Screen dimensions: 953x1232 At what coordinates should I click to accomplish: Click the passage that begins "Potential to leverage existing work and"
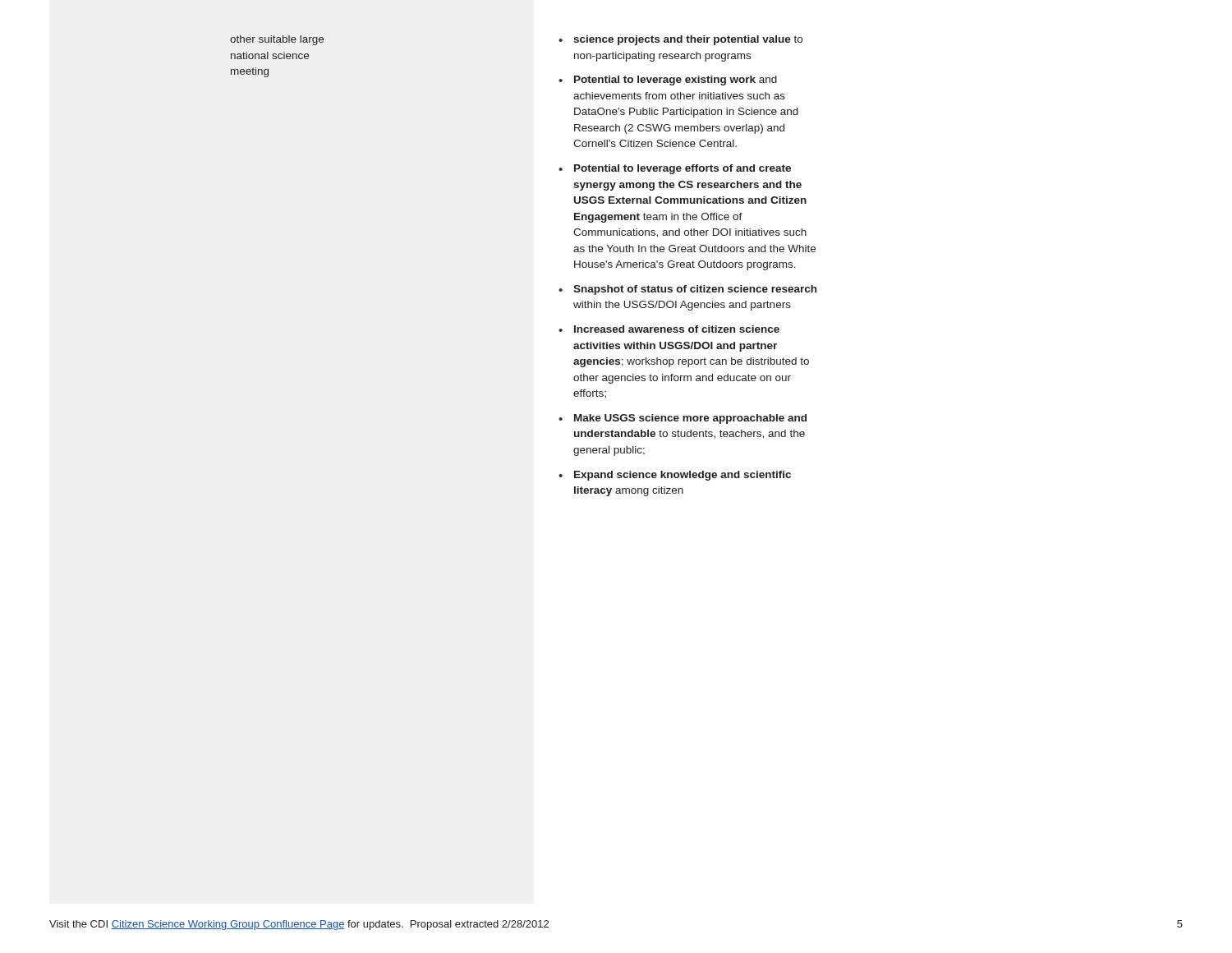[690, 112]
